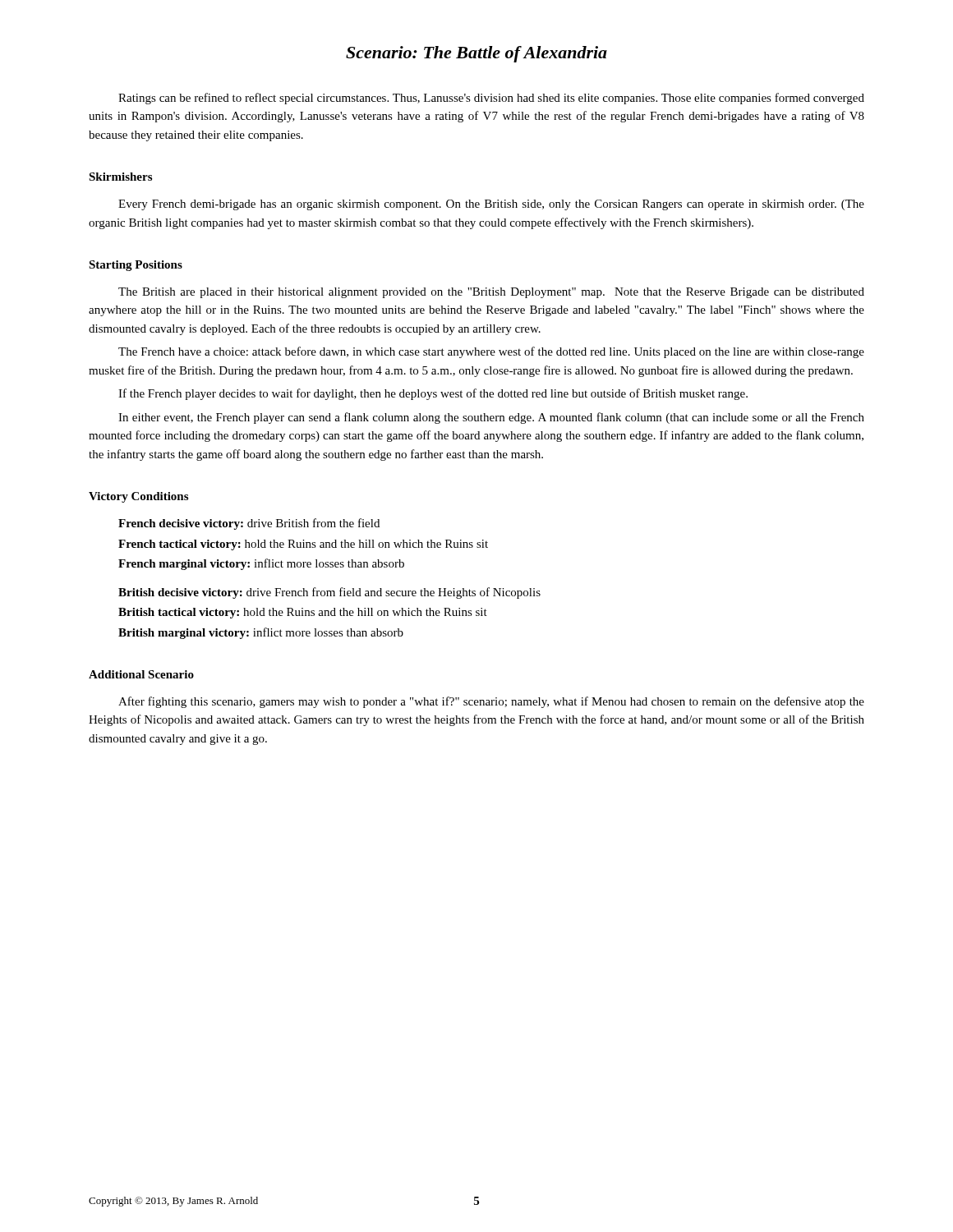The width and height of the screenshot is (953, 1232).
Task: Point to the region starting "French tactical victory:"
Action: tap(303, 543)
